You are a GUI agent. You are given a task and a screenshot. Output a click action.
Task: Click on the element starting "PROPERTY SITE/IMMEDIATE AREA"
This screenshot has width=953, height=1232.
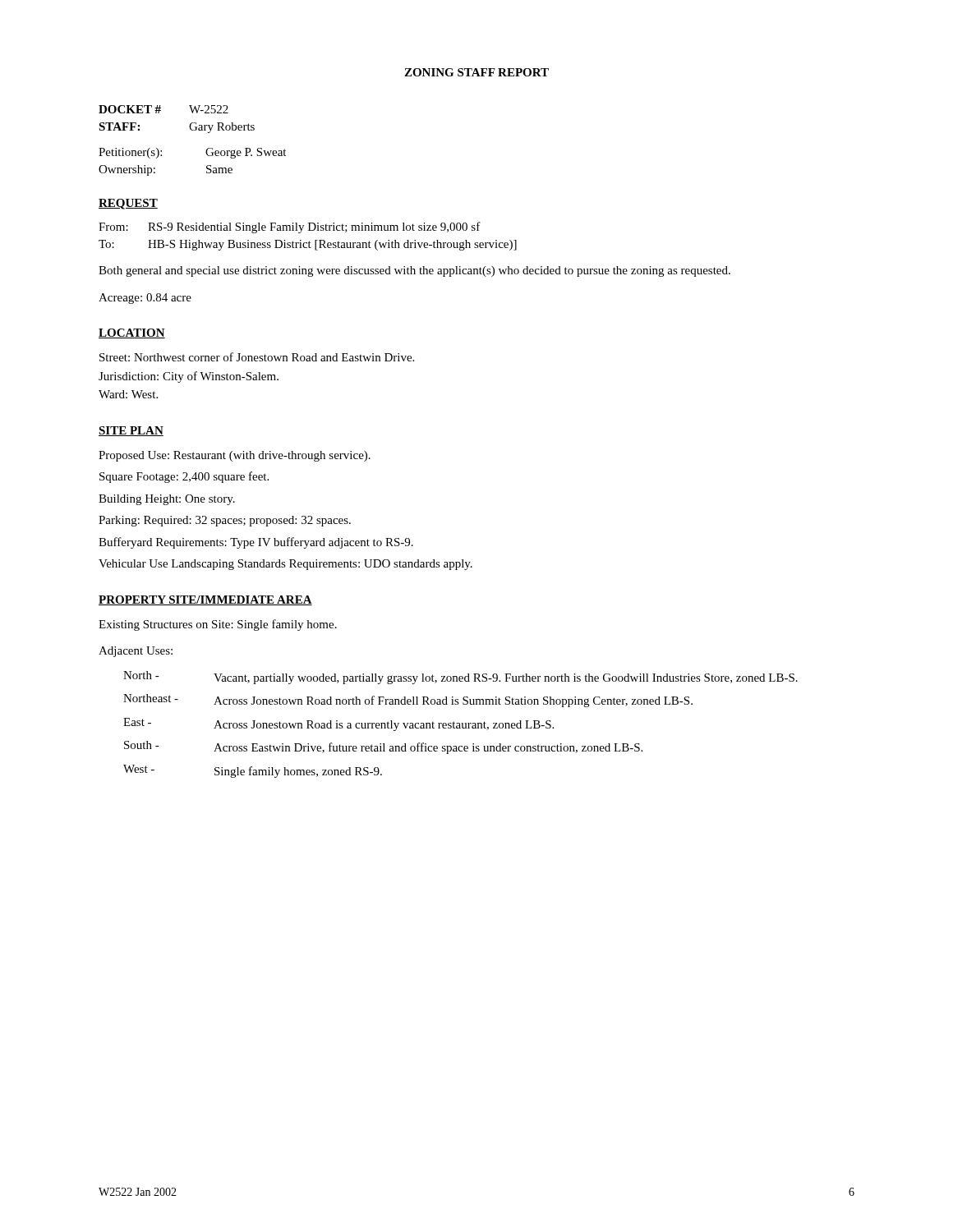(x=205, y=599)
